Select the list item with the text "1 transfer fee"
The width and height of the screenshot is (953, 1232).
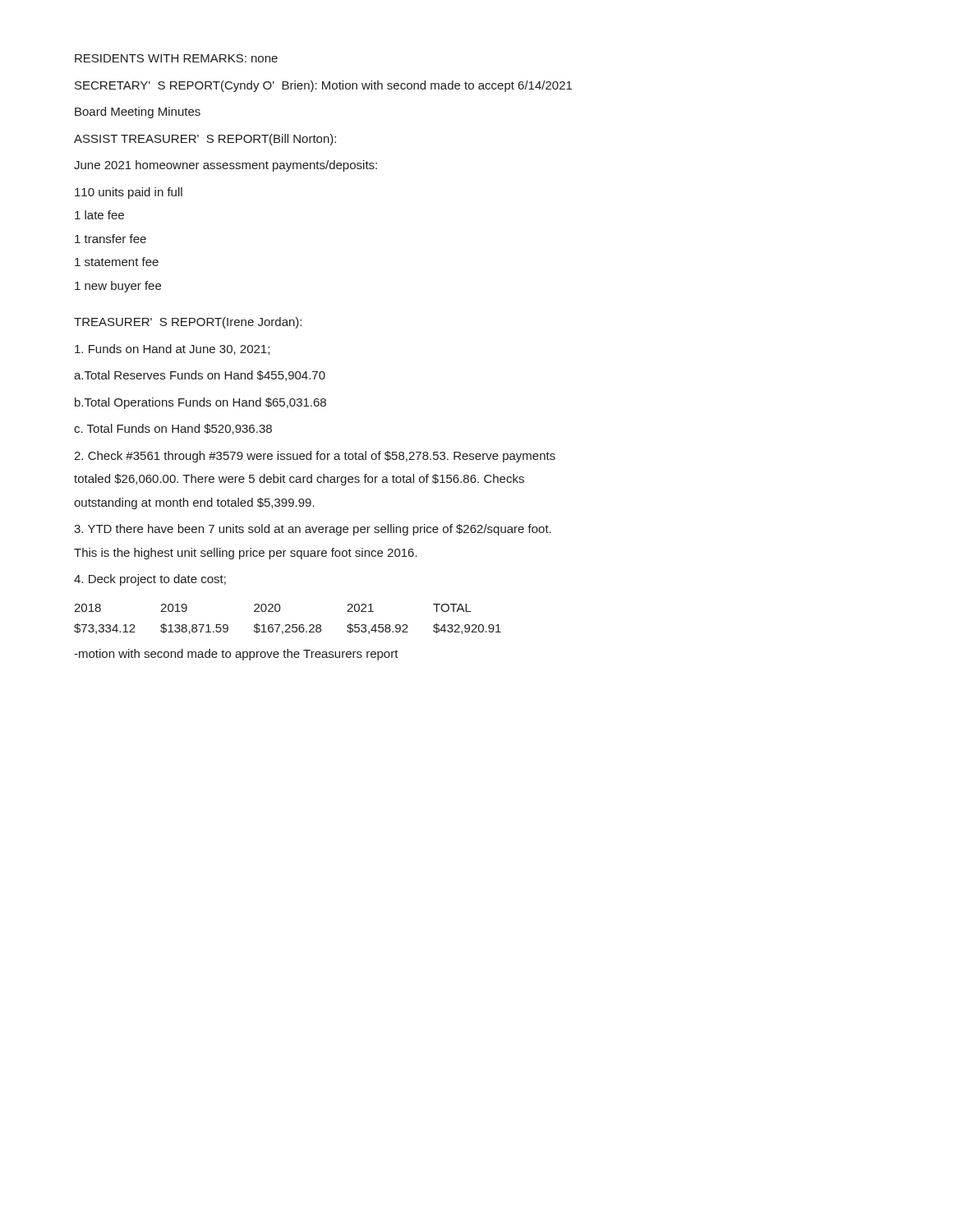(x=110, y=238)
